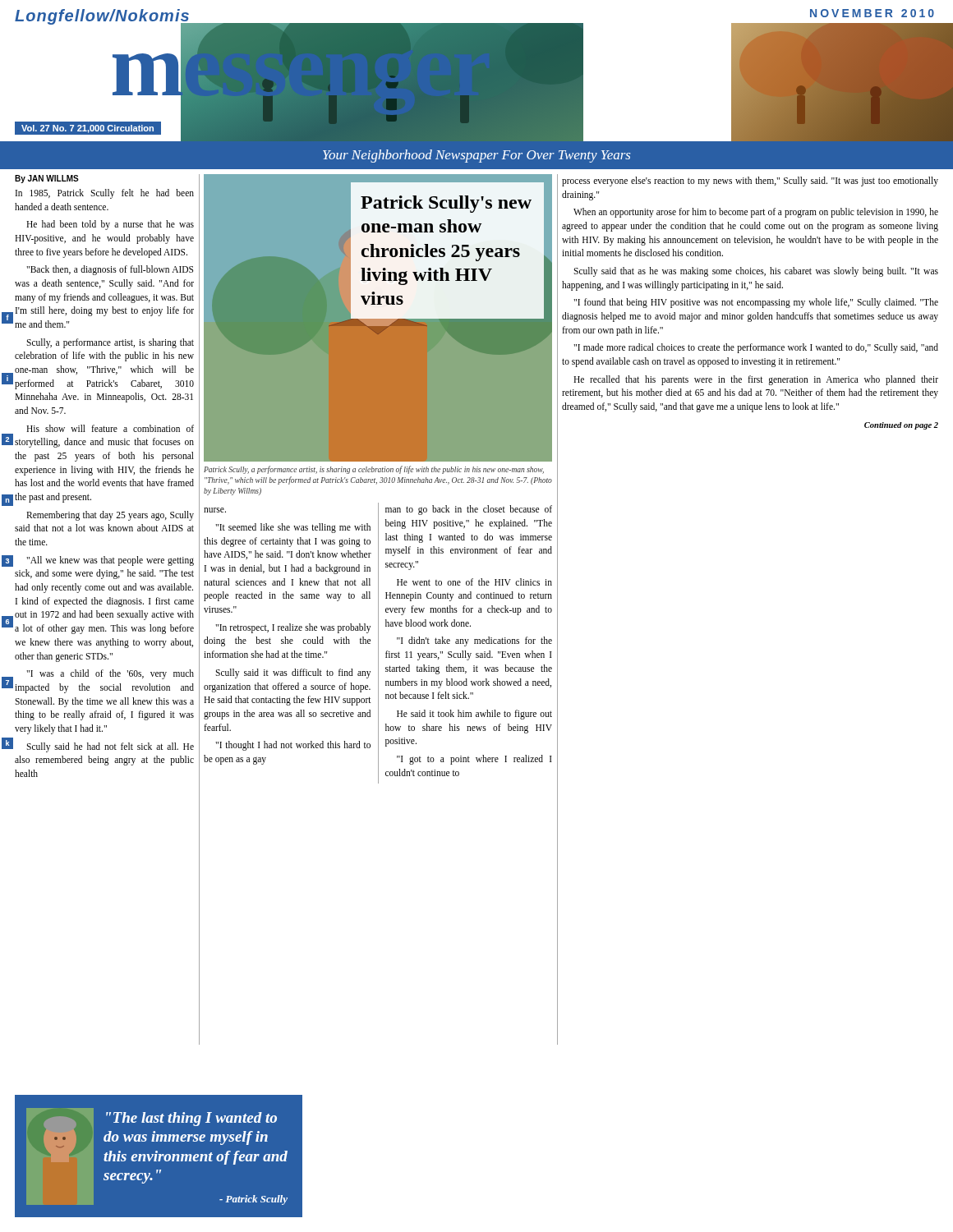Where is the passage that starts "man to go back in the"?
Image resolution: width=953 pixels, height=1232 pixels.
pos(468,641)
